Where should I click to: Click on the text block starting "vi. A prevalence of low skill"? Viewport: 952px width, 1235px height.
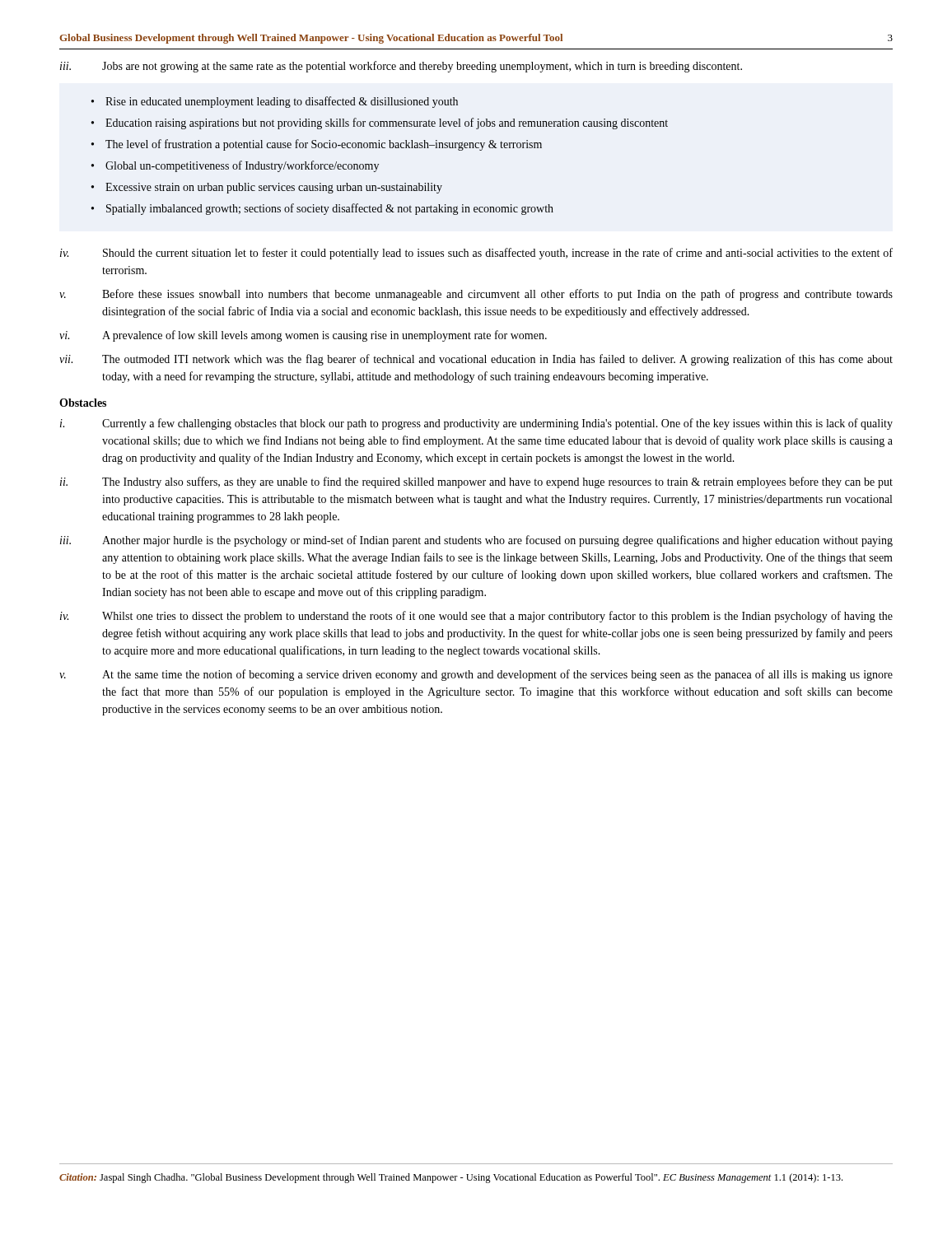[476, 336]
